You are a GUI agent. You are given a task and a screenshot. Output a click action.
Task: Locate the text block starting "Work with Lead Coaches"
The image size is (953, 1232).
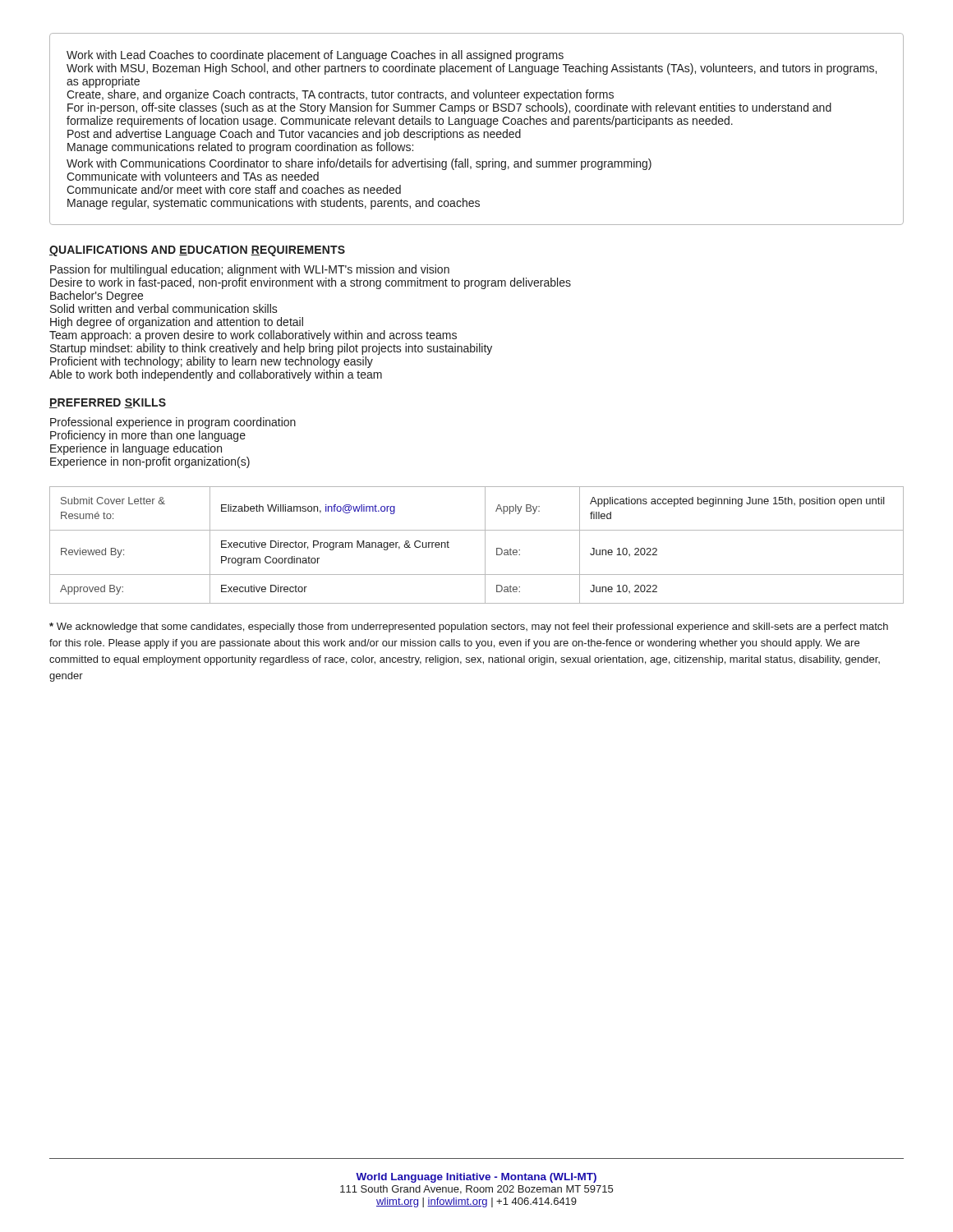pos(473,55)
